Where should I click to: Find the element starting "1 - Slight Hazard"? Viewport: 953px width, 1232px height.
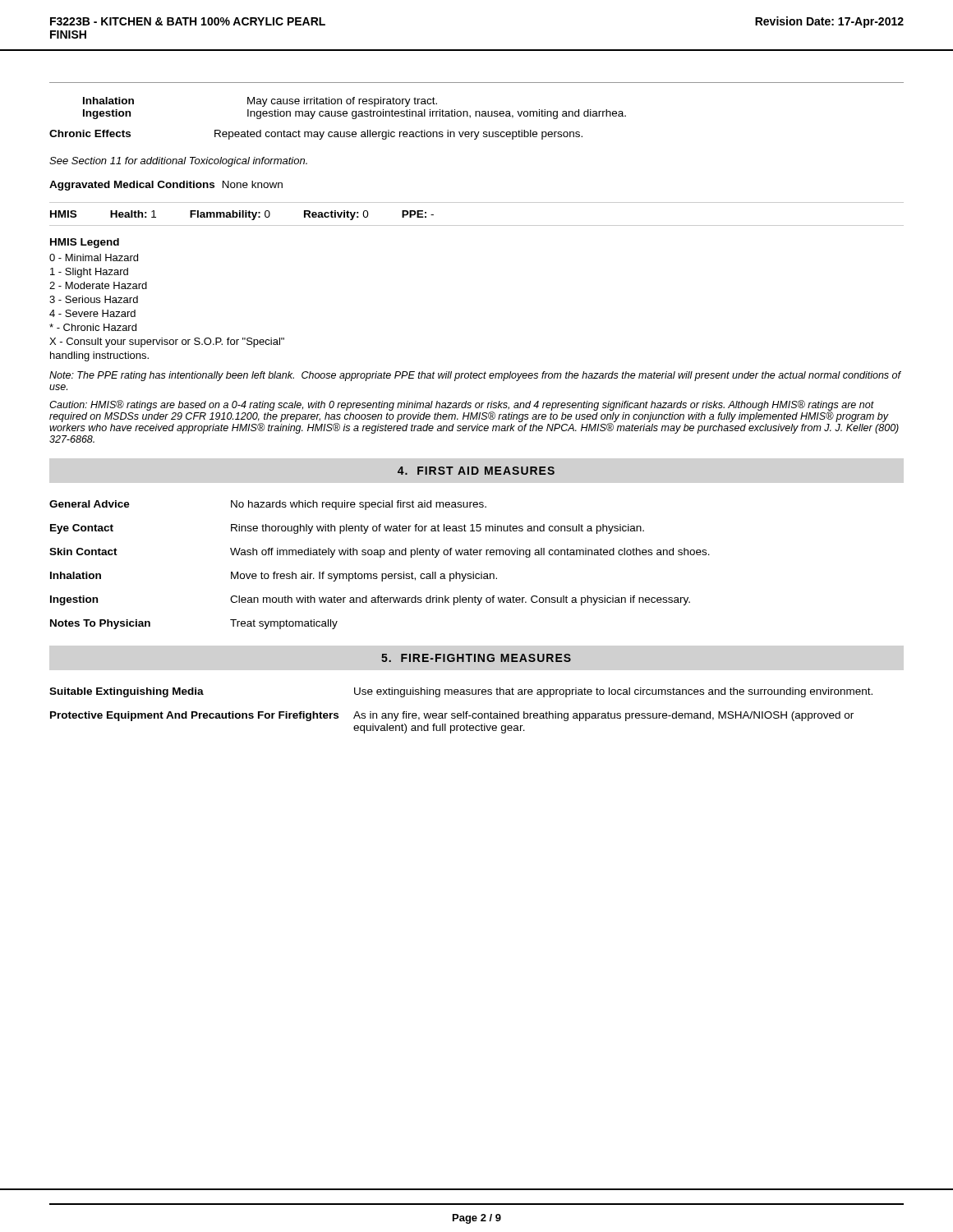coord(89,271)
